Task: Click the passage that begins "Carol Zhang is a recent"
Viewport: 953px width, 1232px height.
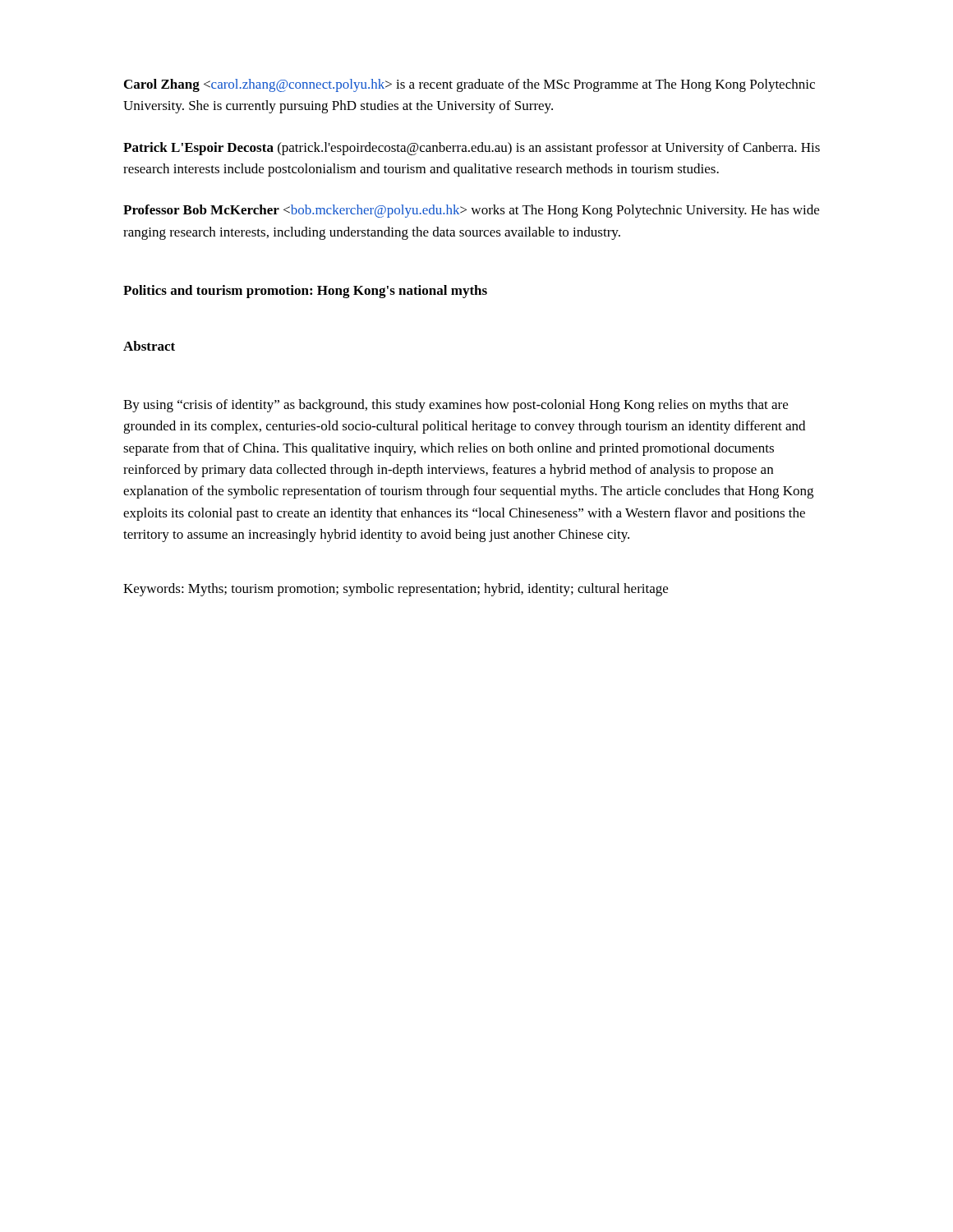Action: [469, 95]
